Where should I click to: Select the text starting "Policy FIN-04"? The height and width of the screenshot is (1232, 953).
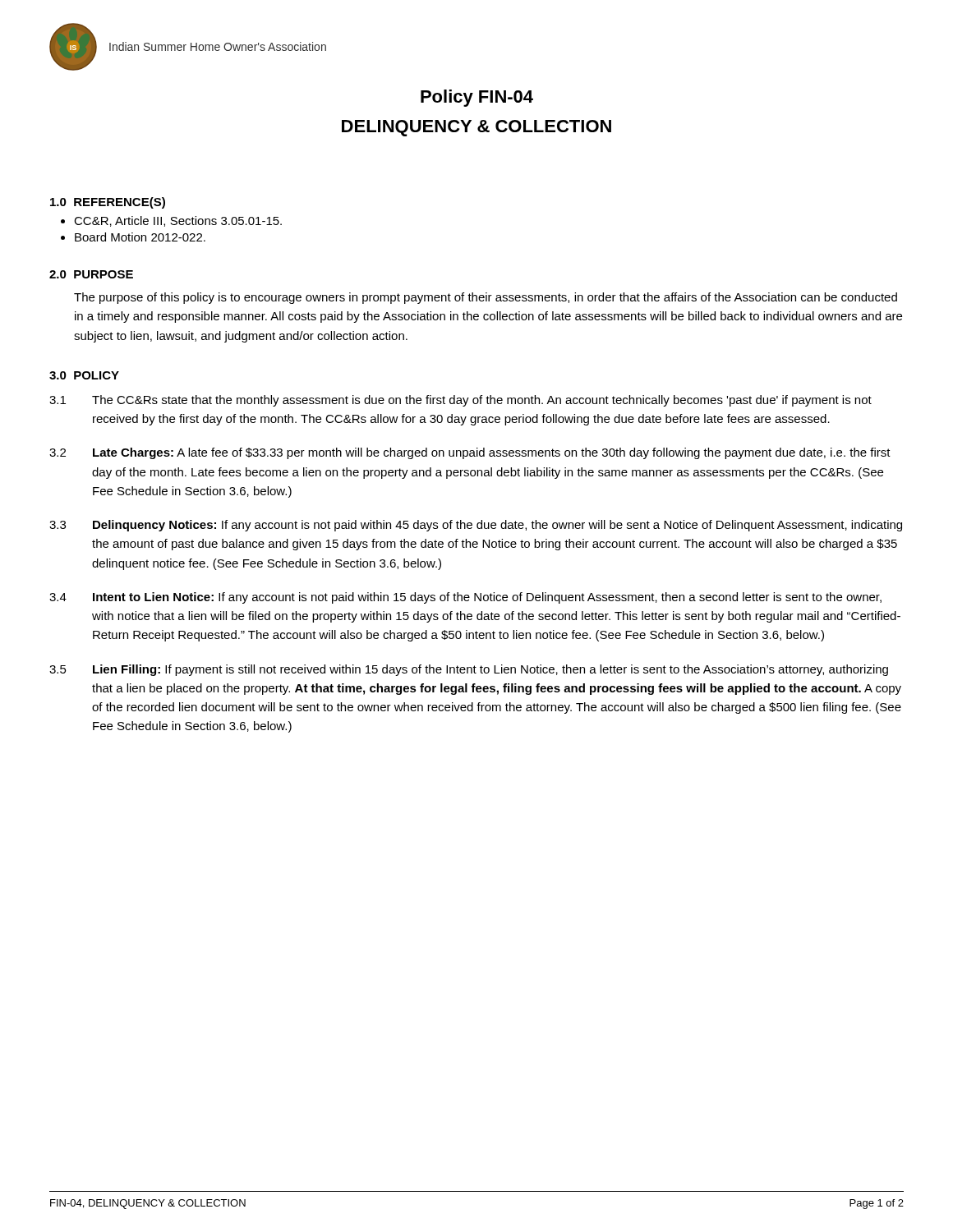[x=476, y=97]
